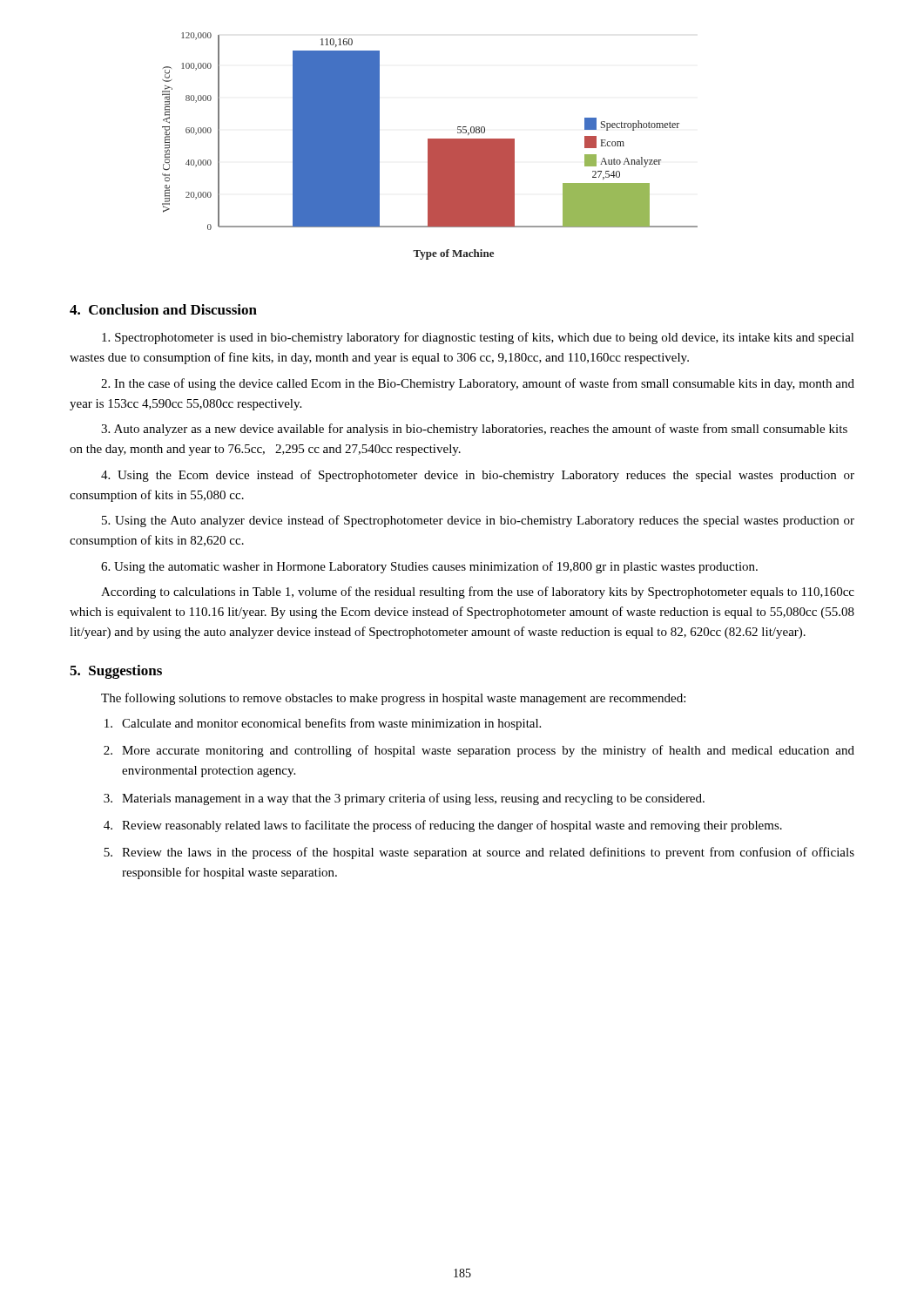The image size is (924, 1307).
Task: Locate the region starting "5. Review the laws in the process"
Action: (x=471, y=863)
